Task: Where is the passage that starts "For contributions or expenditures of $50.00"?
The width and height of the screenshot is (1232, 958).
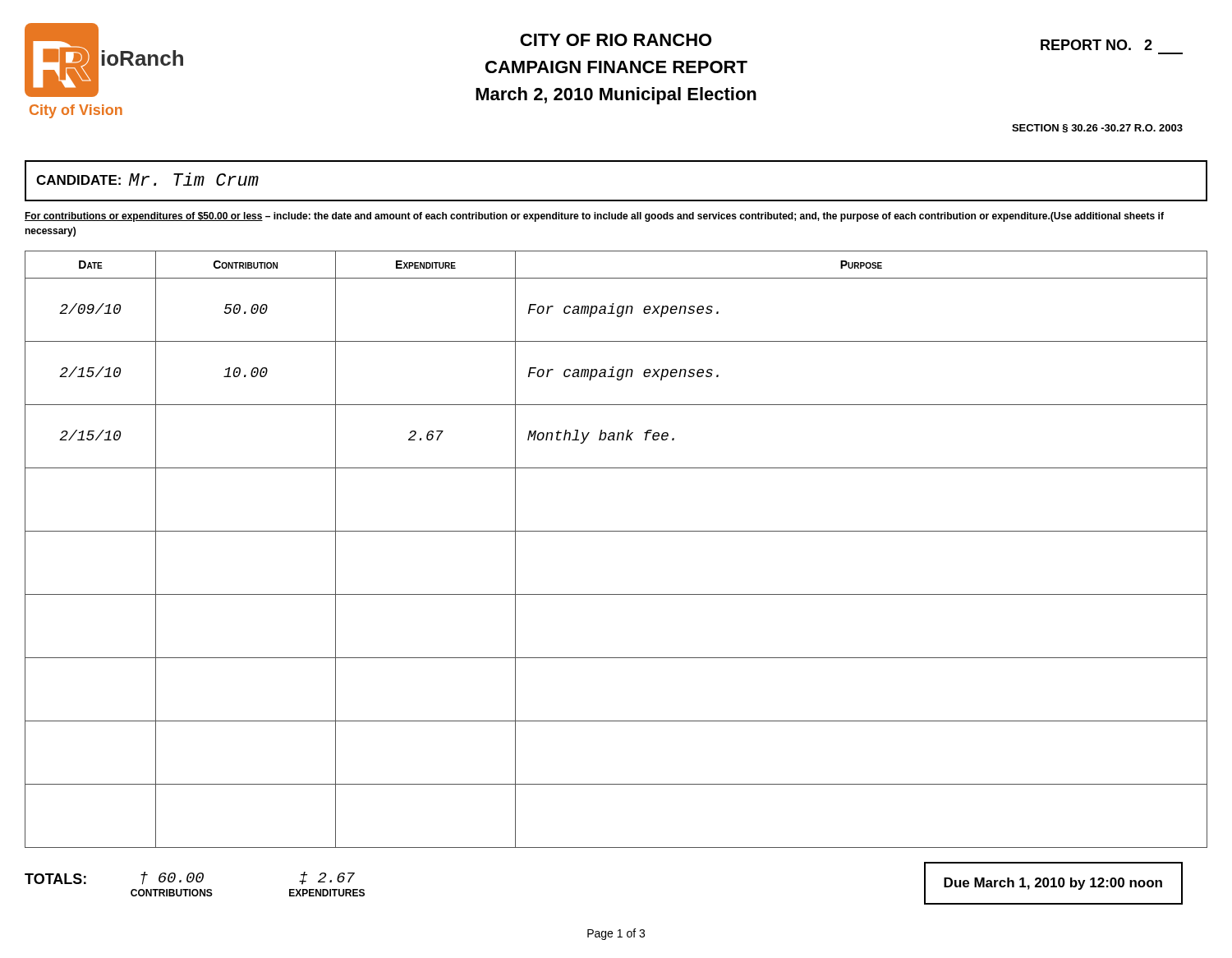Action: [x=594, y=224]
